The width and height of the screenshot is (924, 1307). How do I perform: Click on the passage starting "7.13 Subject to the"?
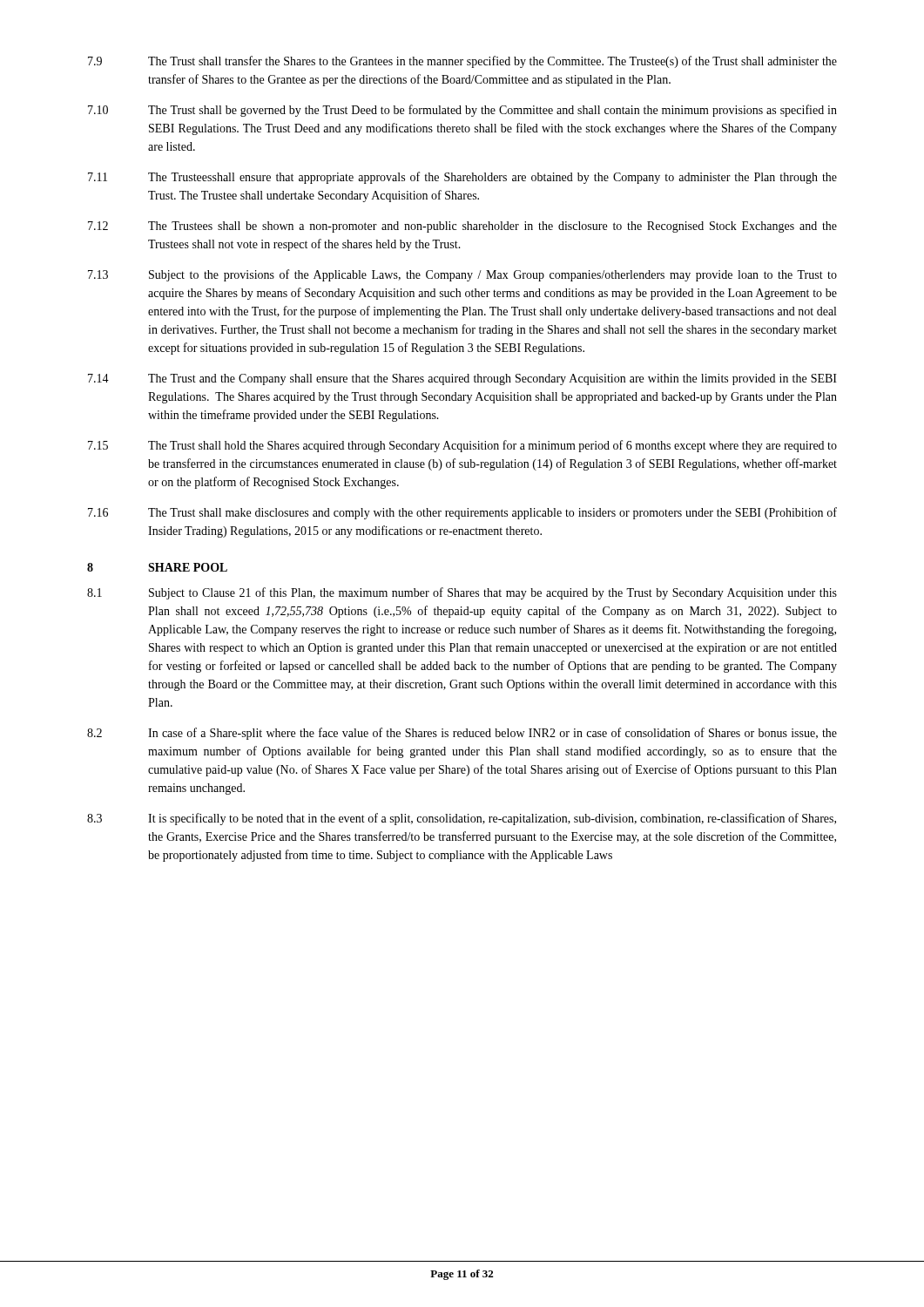(x=462, y=311)
